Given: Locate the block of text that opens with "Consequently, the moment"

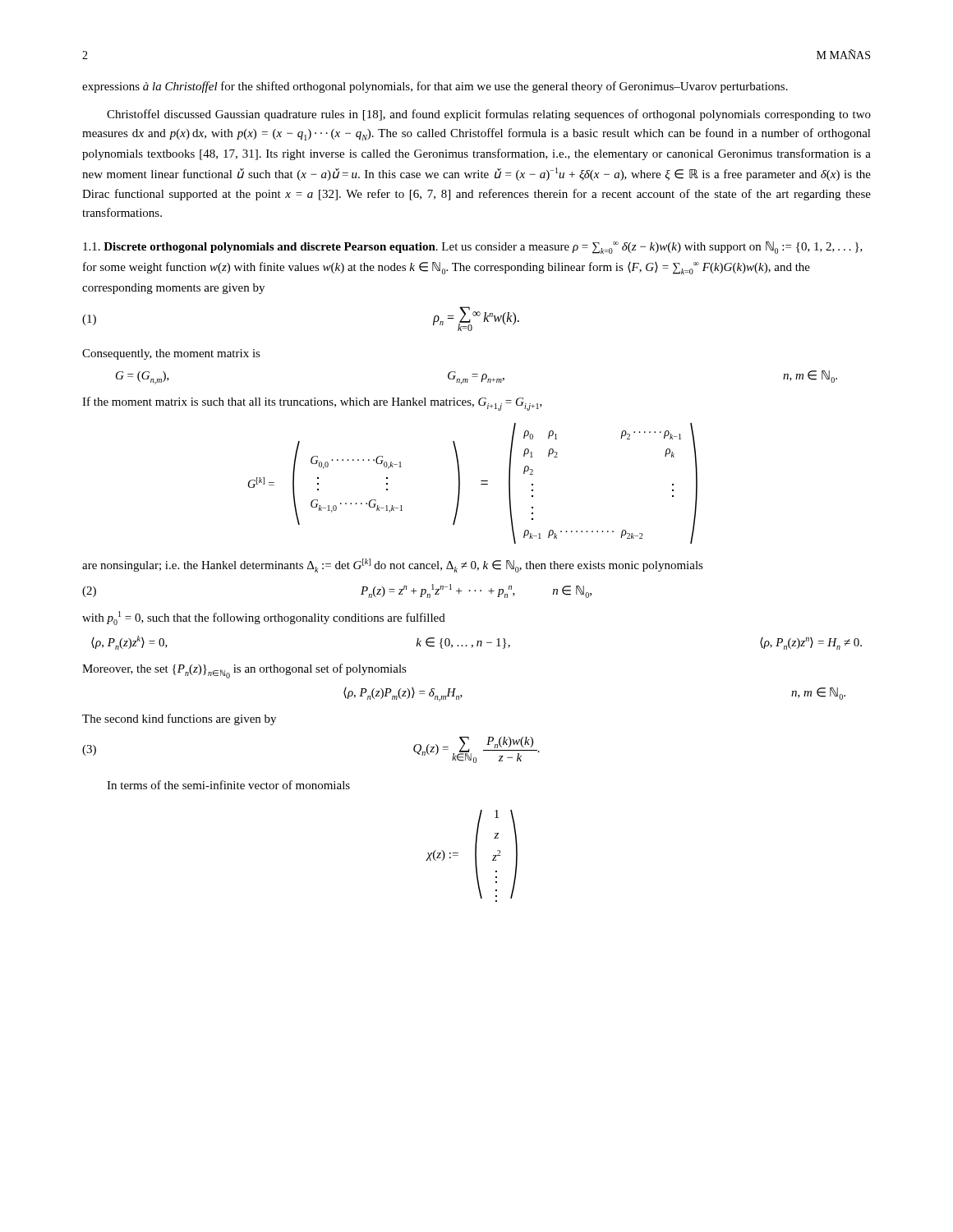Looking at the screenshot, I should coord(171,354).
